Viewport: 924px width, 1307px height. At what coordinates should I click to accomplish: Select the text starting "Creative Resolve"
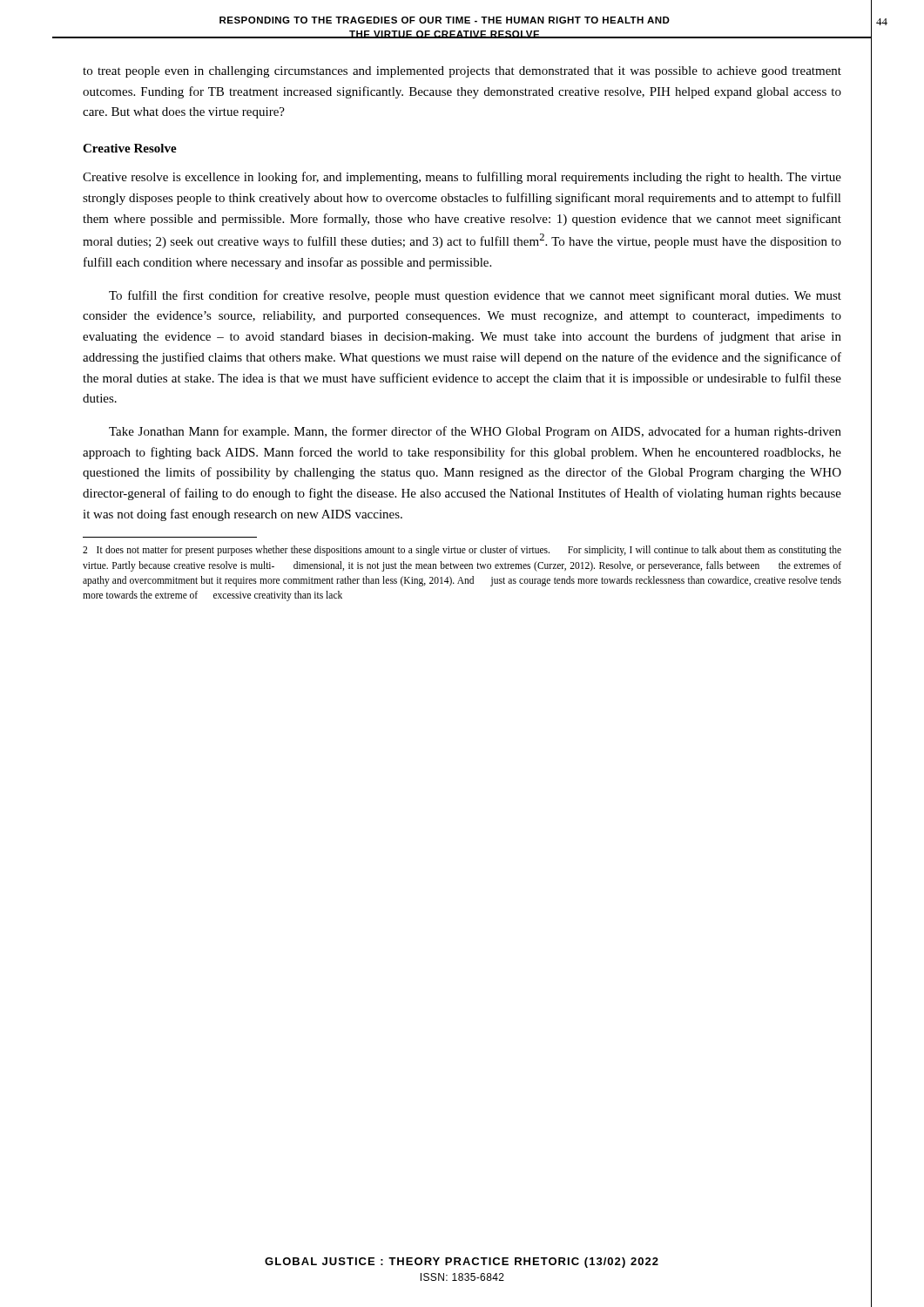click(130, 148)
